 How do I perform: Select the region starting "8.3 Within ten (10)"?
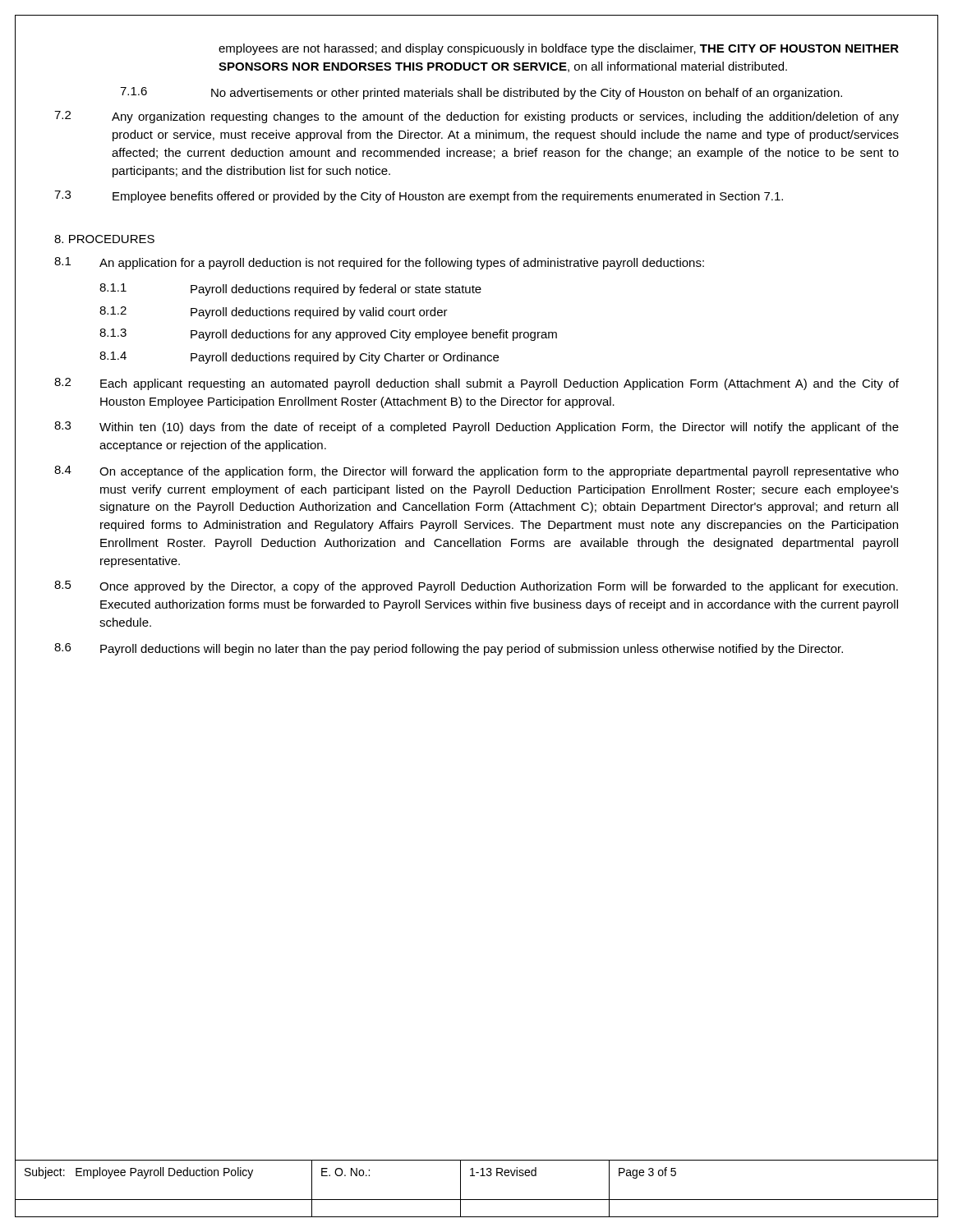[x=476, y=436]
